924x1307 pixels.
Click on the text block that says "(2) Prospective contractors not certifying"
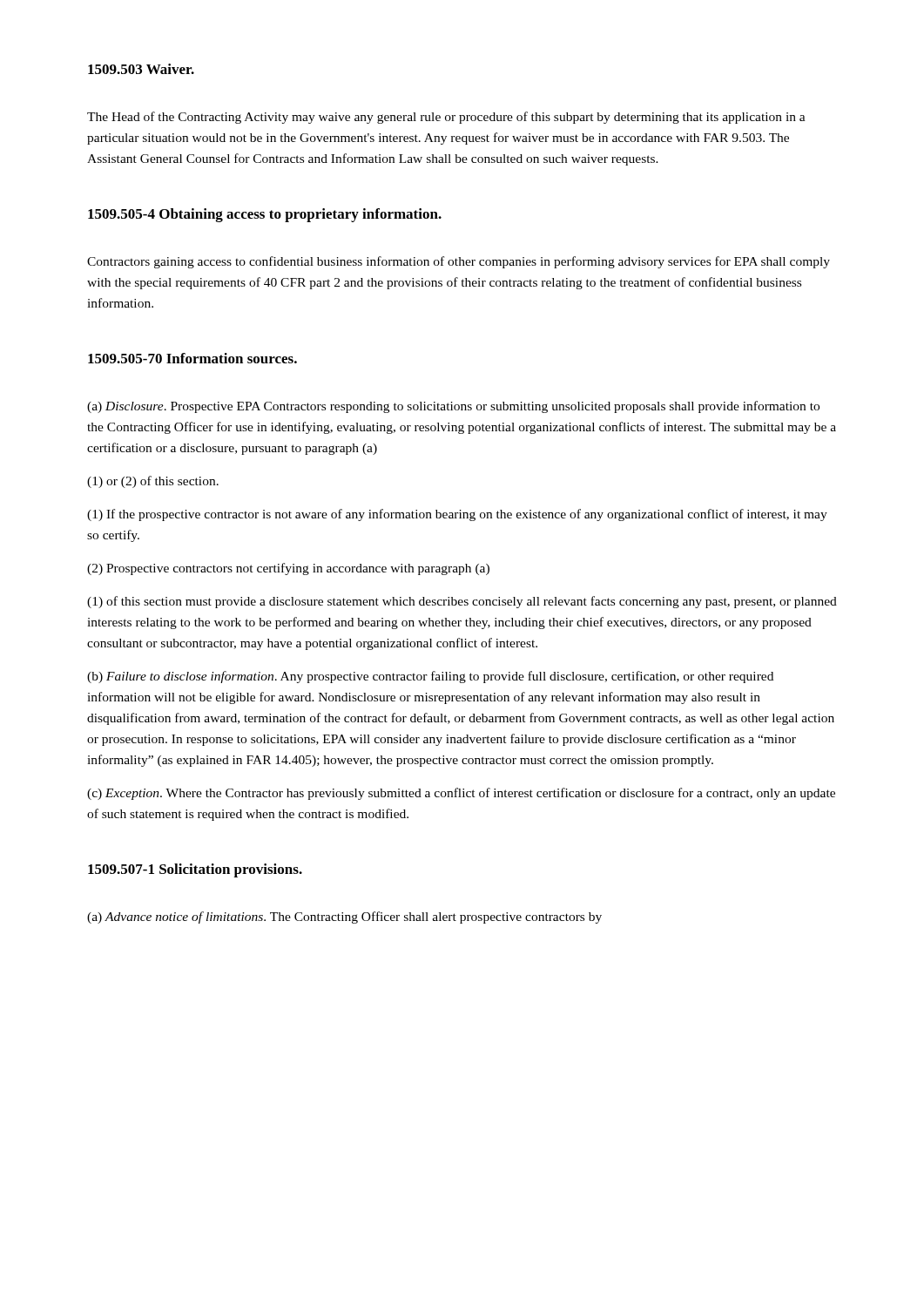[289, 568]
